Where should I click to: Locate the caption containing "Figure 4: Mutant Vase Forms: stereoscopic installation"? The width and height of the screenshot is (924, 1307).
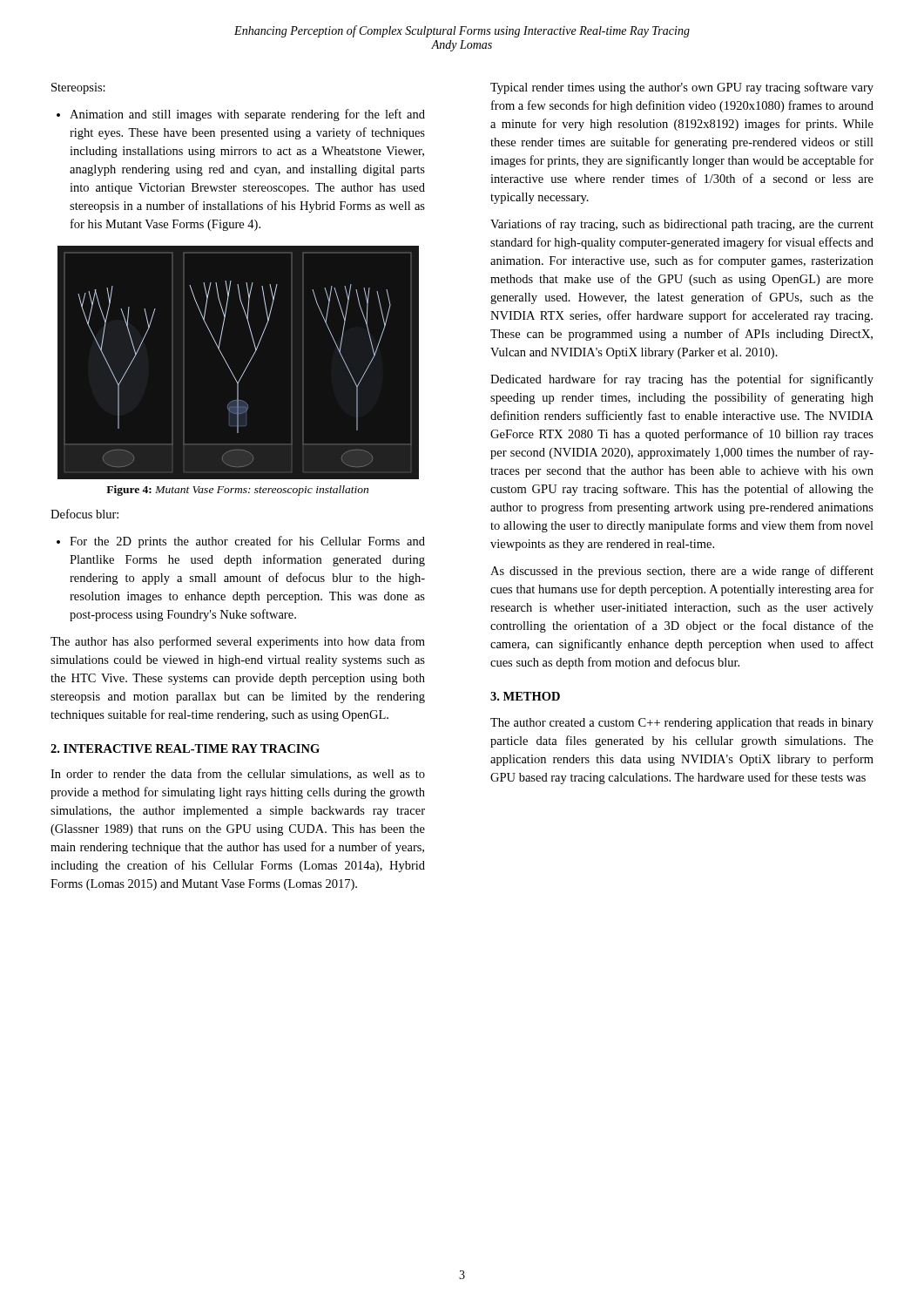coord(238,489)
